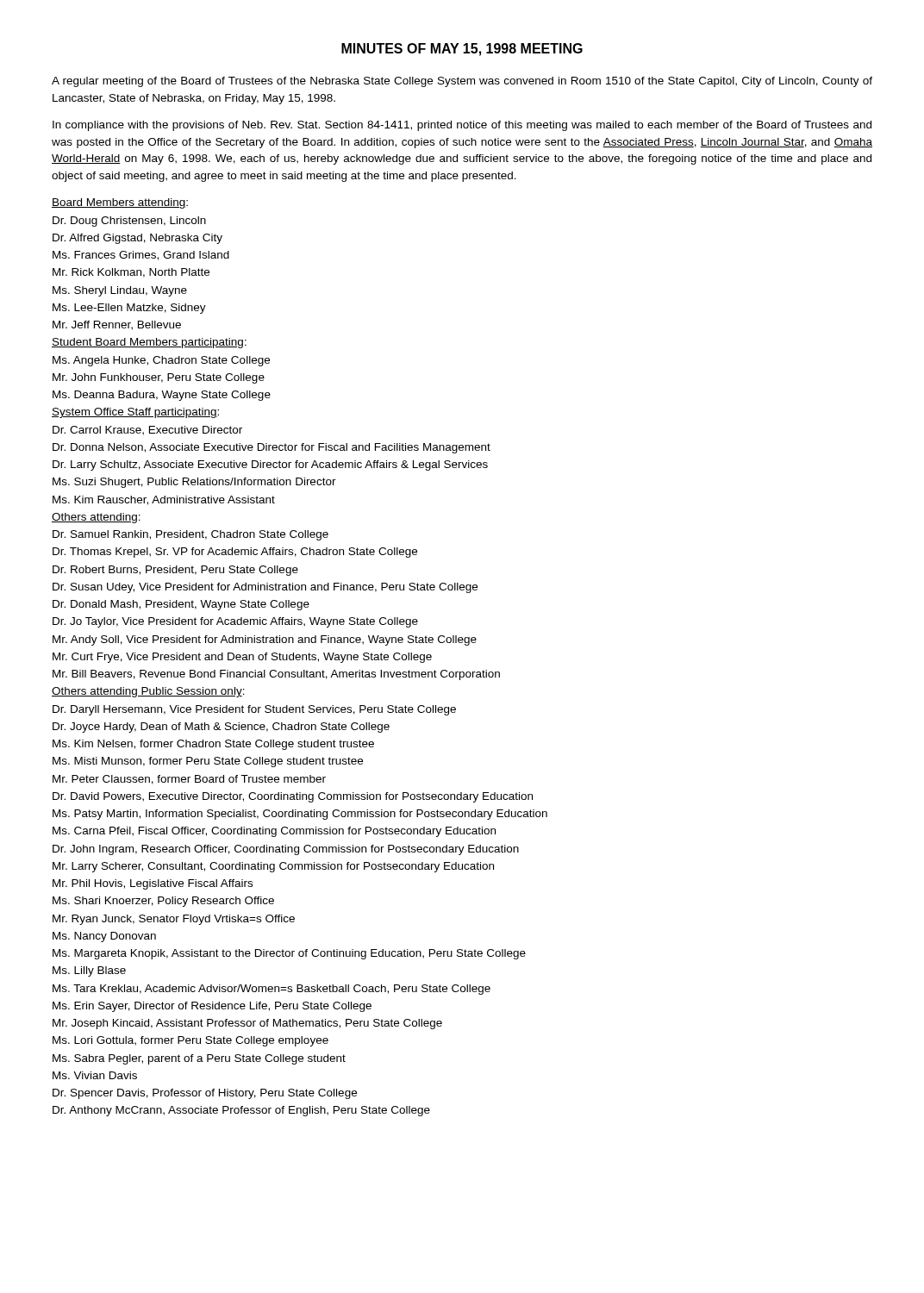This screenshot has height=1293, width=924.
Task: Navigate to the block starting "System Office Staff participating:"
Action: point(136,412)
